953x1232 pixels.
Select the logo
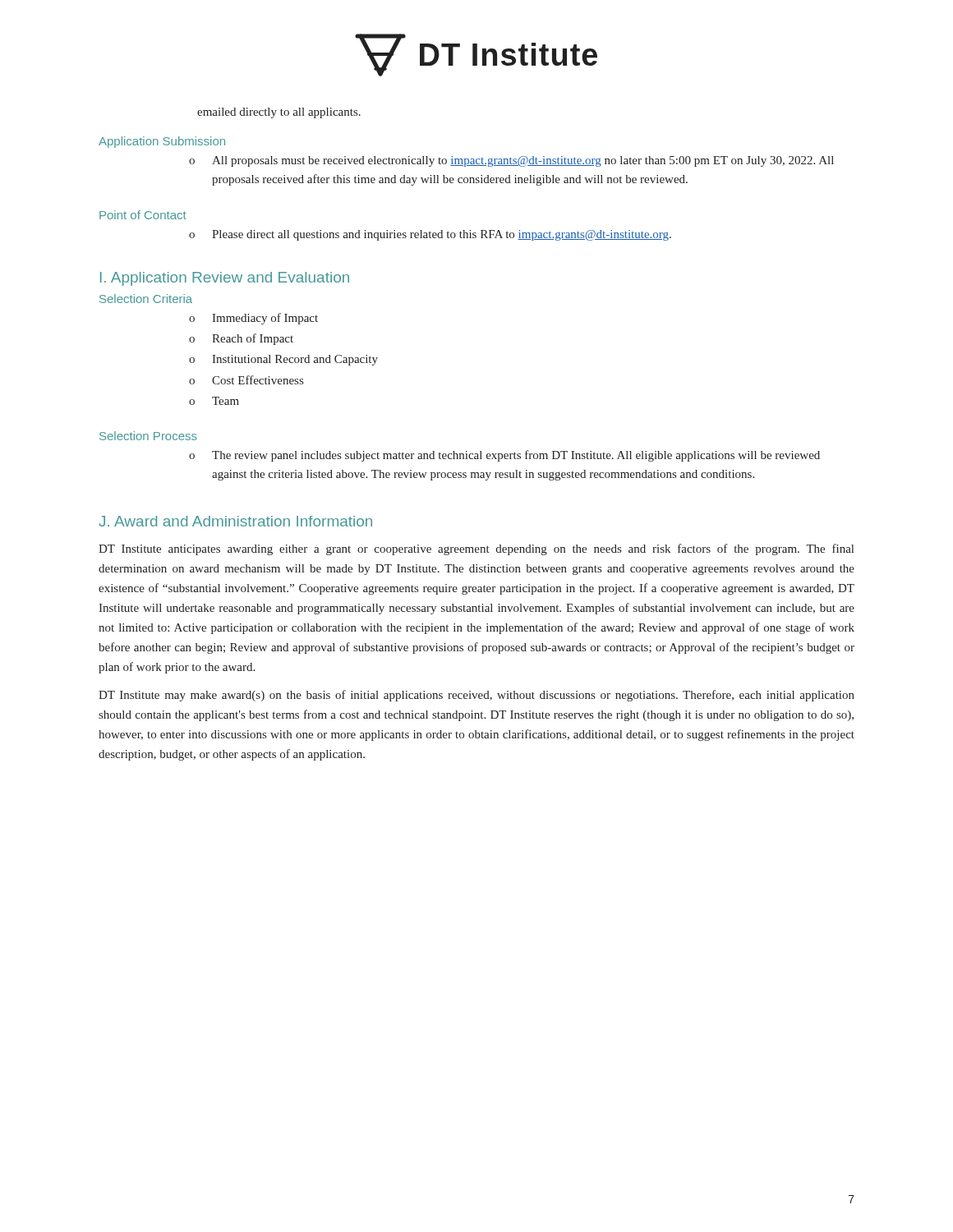tap(476, 48)
